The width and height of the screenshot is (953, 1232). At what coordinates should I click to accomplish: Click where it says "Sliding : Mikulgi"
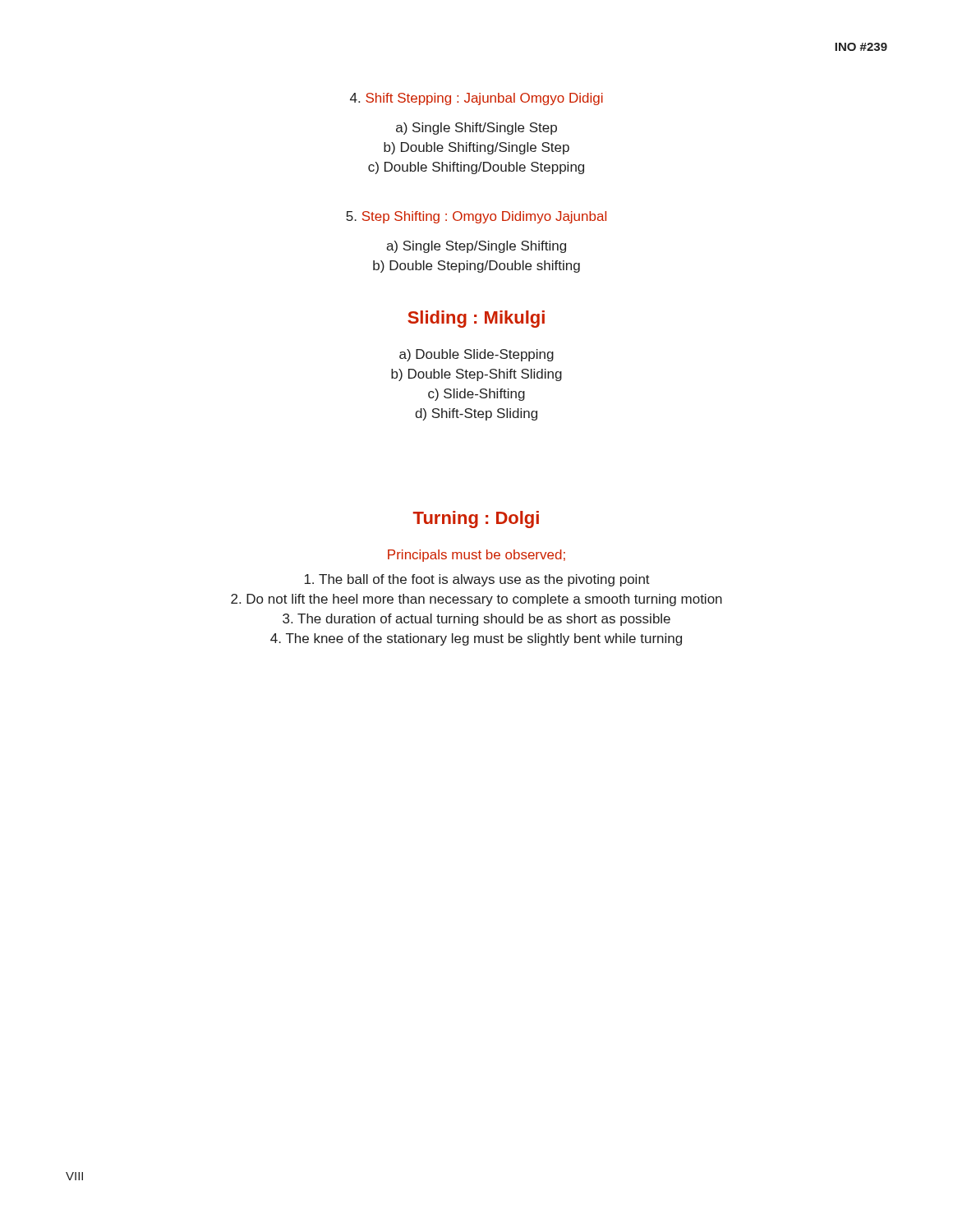tap(476, 317)
